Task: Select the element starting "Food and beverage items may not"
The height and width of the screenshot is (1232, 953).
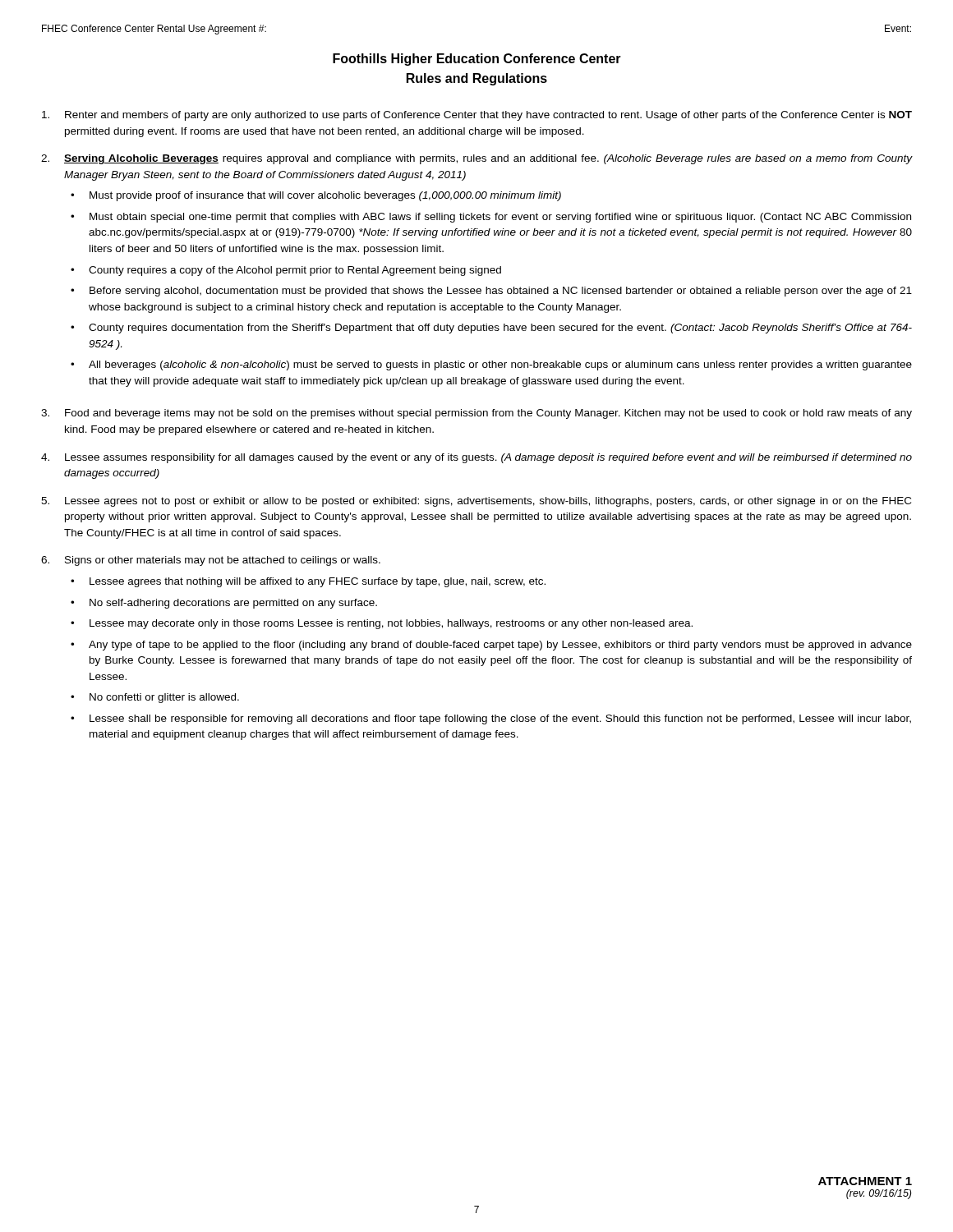Action: point(488,421)
